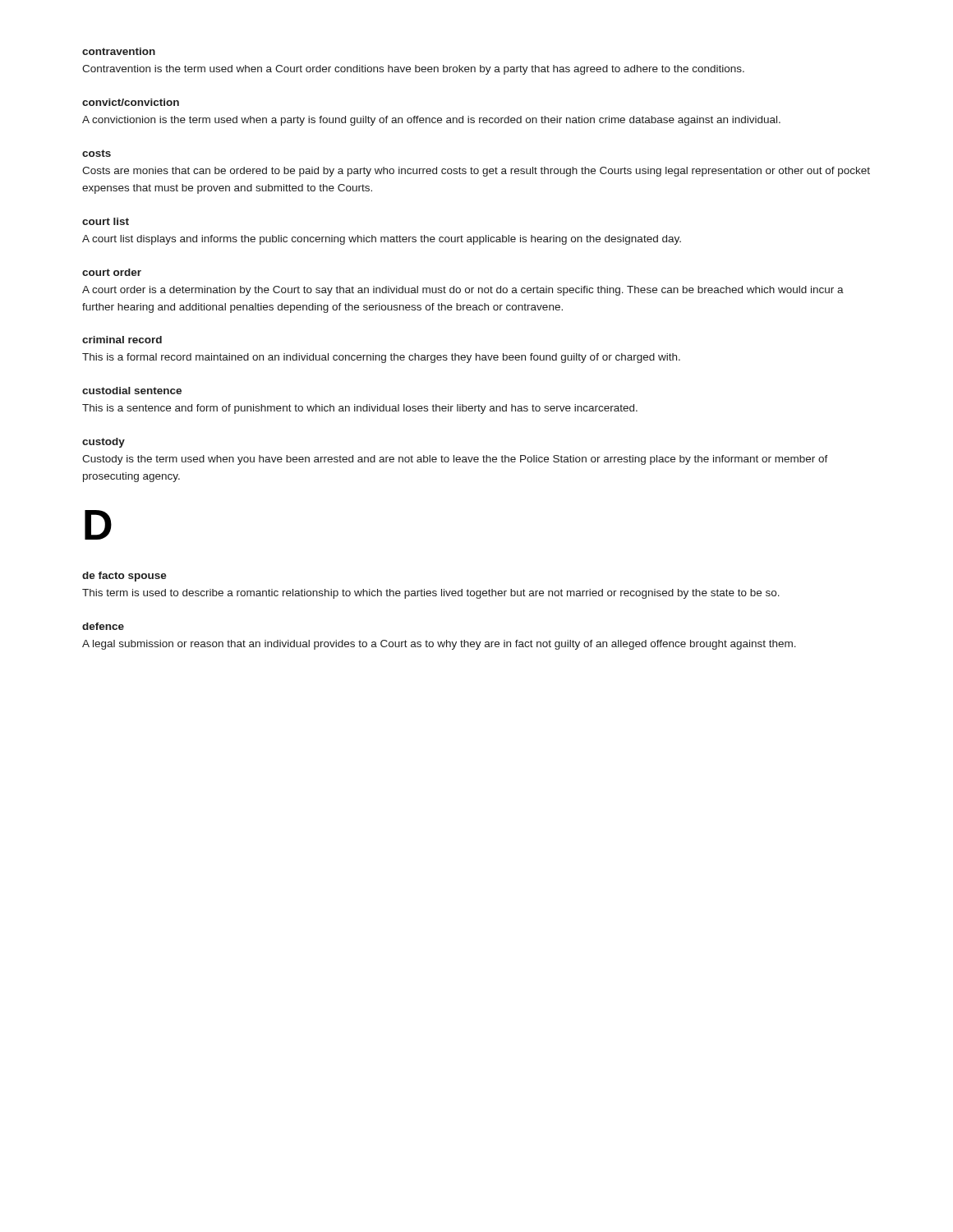Click on the block starting "This is a formal record maintained on an"
Image resolution: width=953 pixels, height=1232 pixels.
pos(381,357)
